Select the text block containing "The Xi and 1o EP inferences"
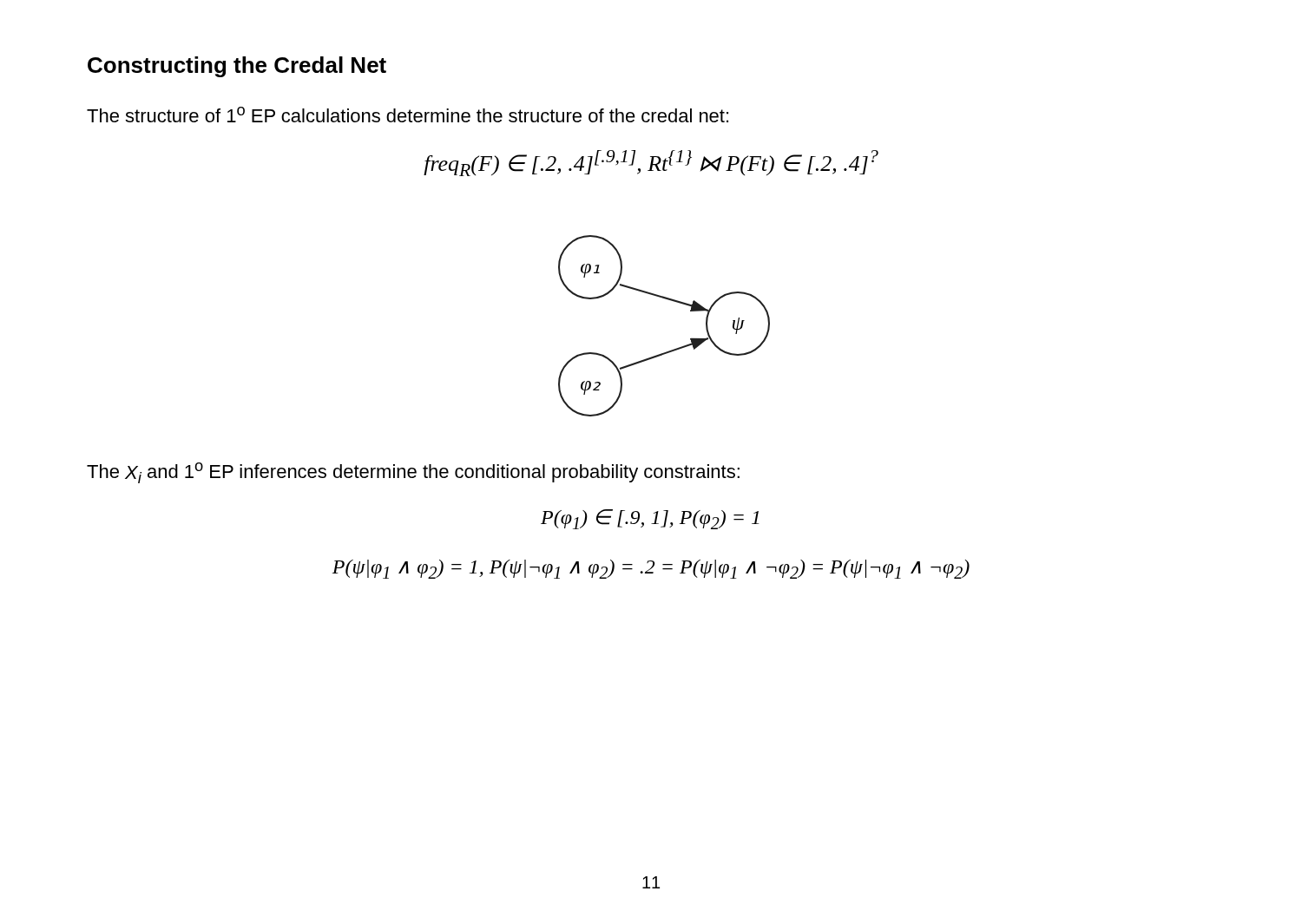1302x924 pixels. pos(414,472)
